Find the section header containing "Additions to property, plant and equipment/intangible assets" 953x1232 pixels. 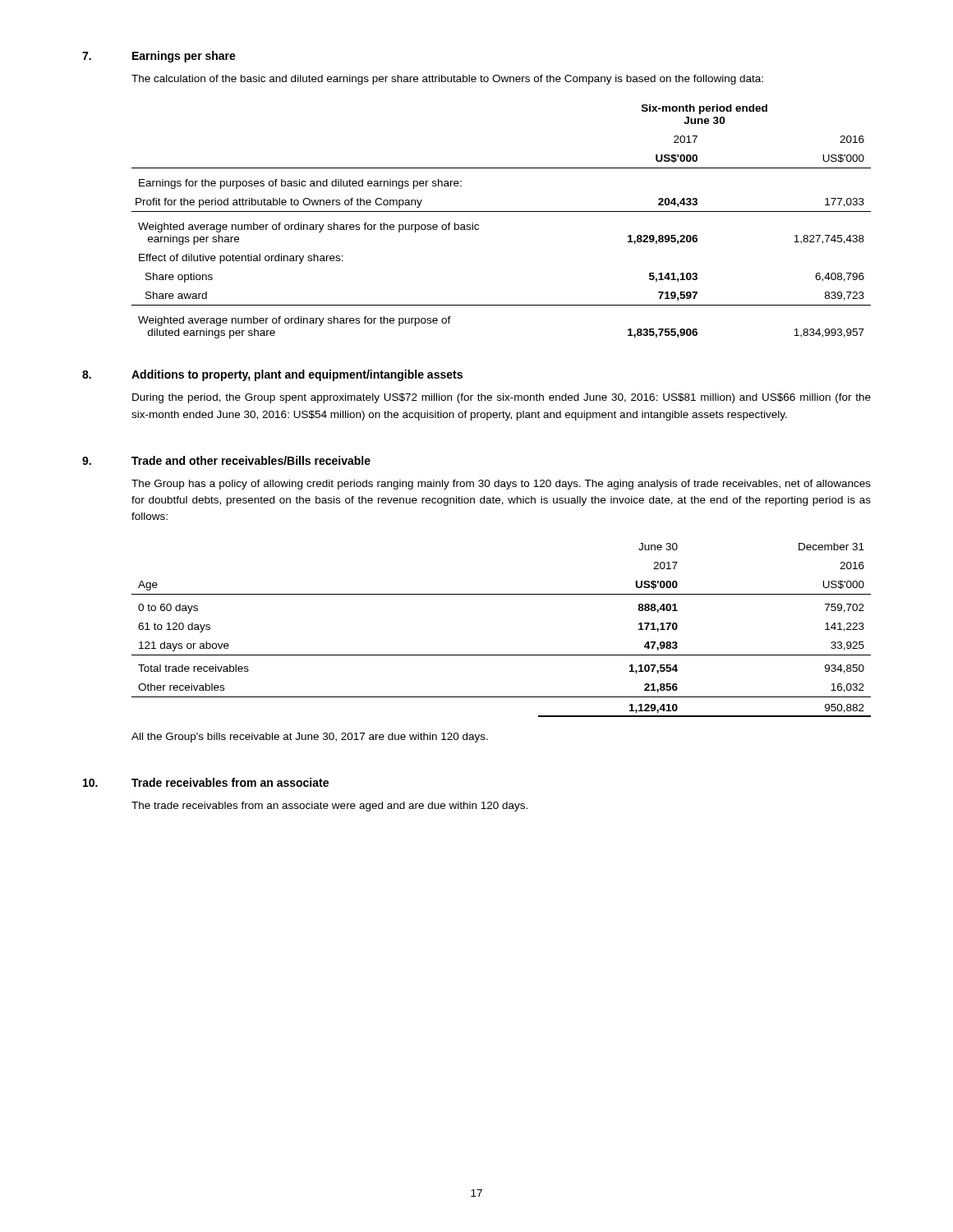click(297, 375)
